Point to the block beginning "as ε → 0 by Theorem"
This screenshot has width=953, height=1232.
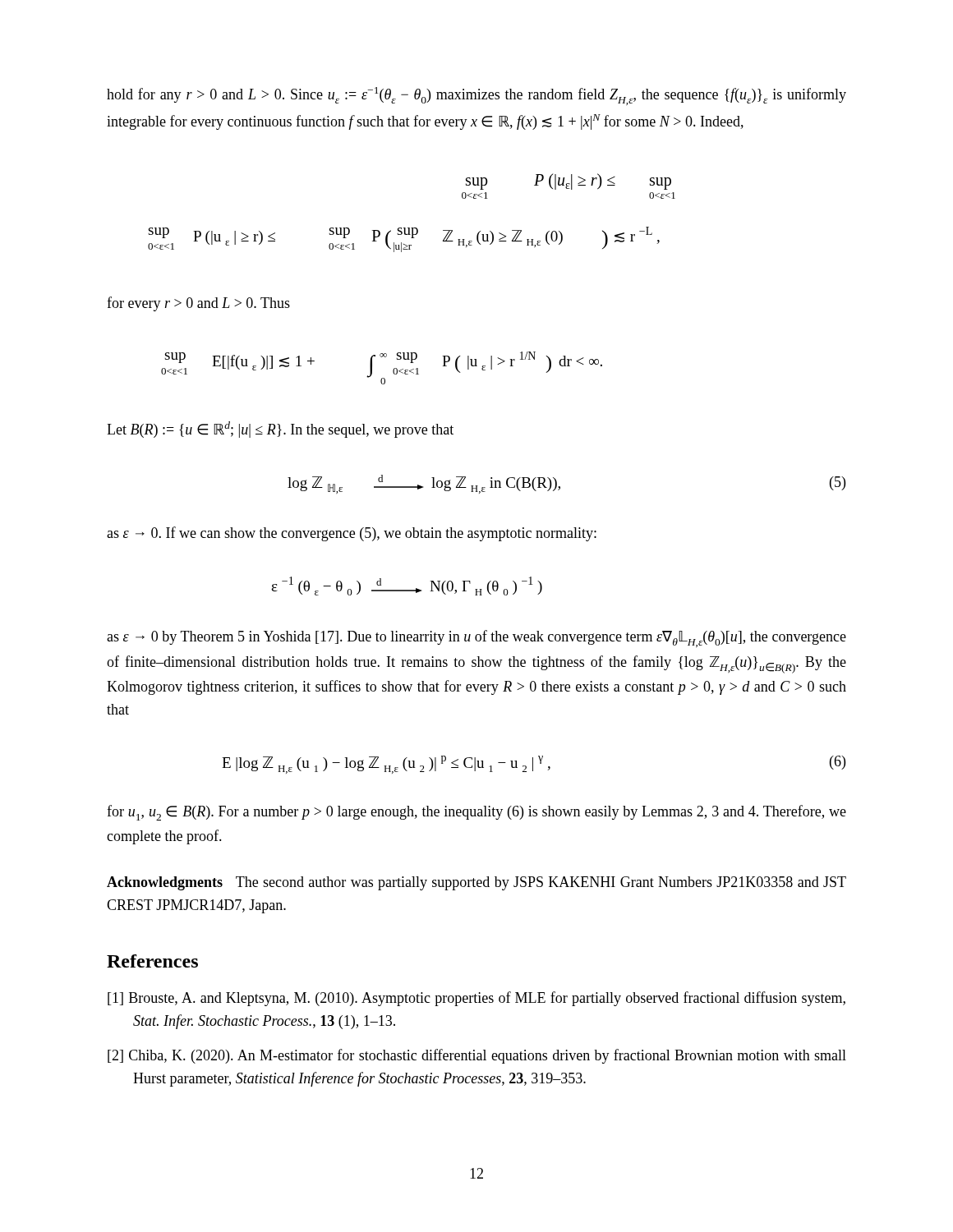[x=476, y=673]
